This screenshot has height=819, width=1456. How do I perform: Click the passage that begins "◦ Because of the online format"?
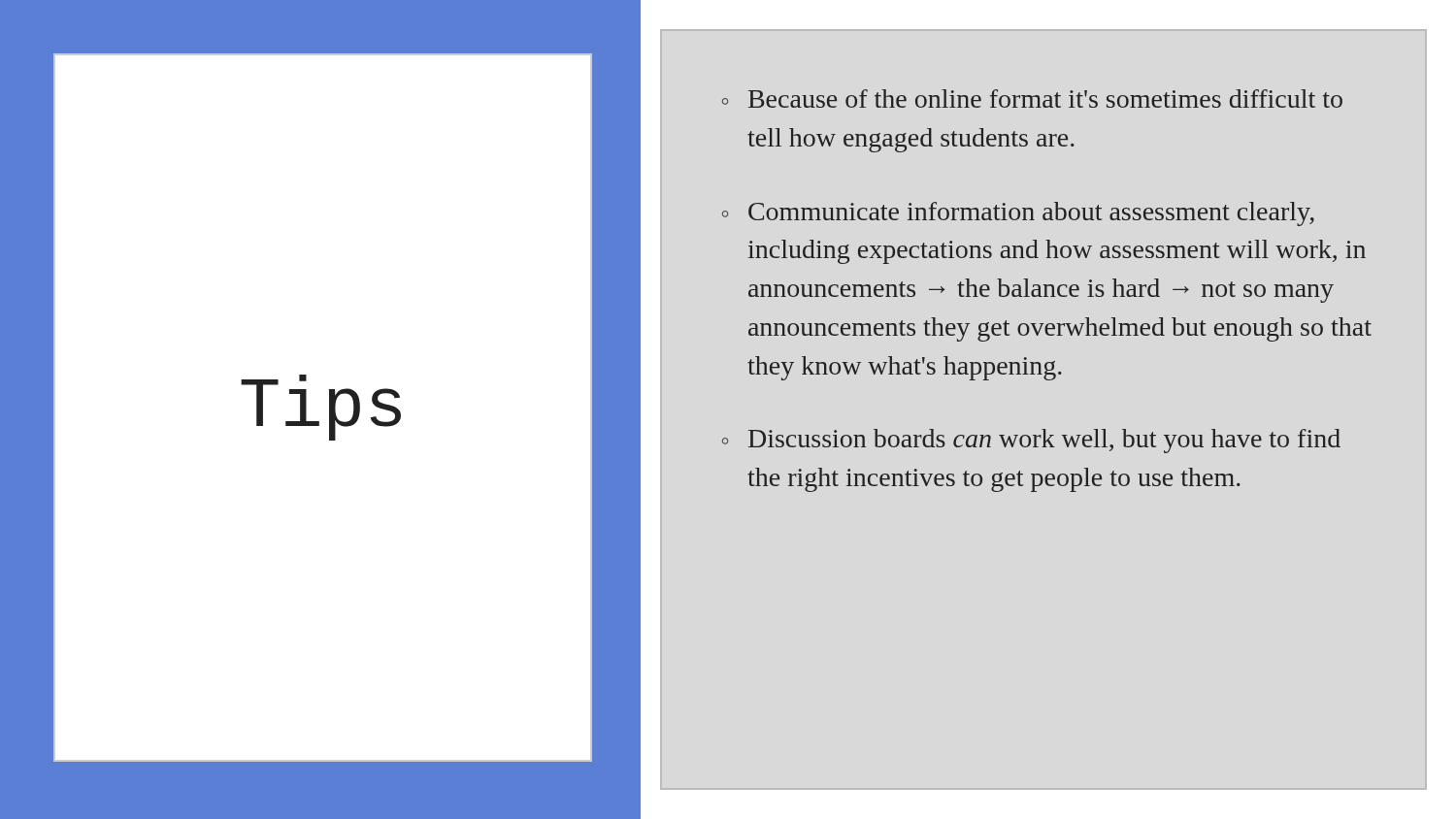click(1046, 118)
